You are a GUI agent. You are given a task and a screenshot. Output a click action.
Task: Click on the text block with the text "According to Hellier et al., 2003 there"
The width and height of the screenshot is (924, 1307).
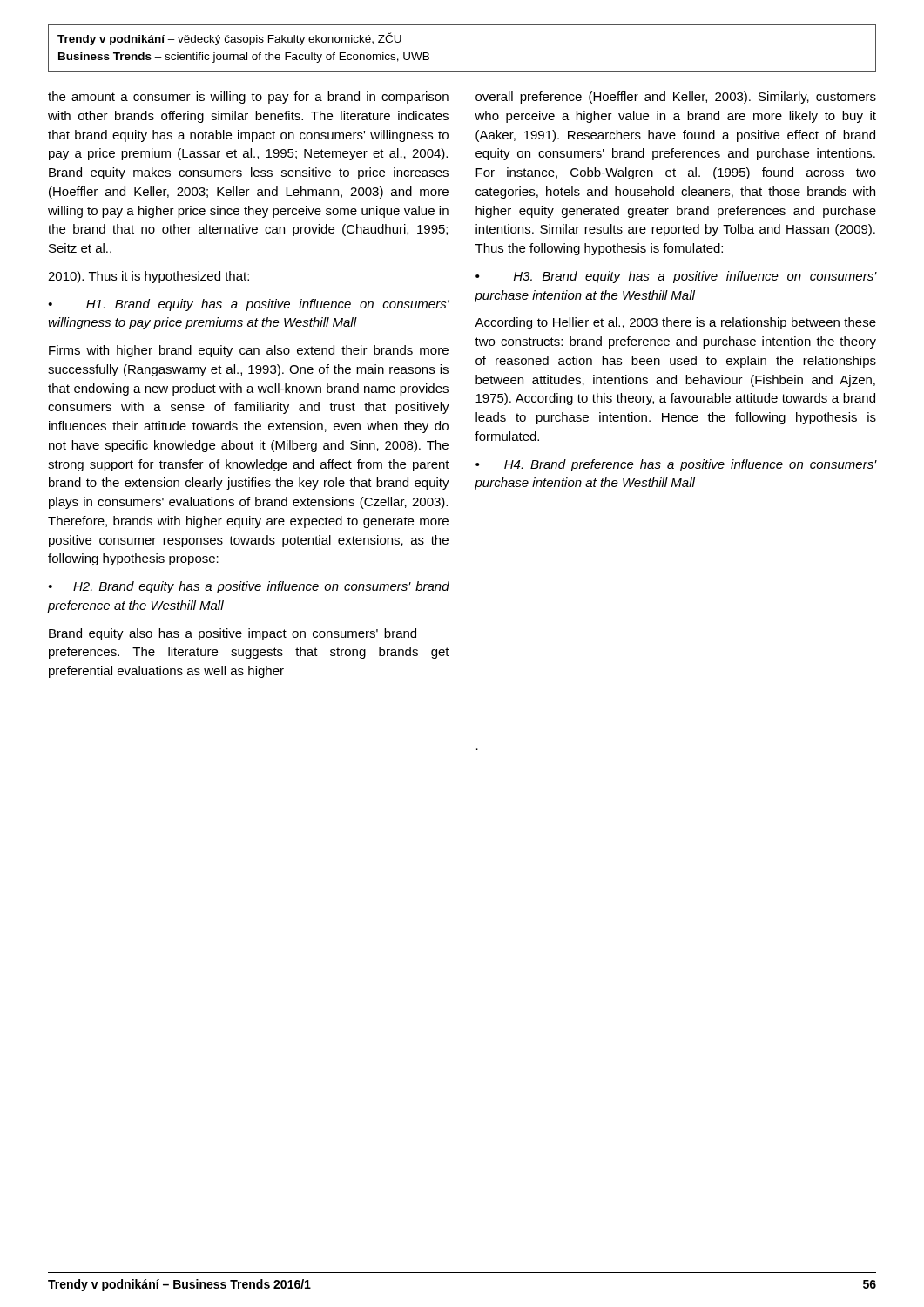pos(676,379)
